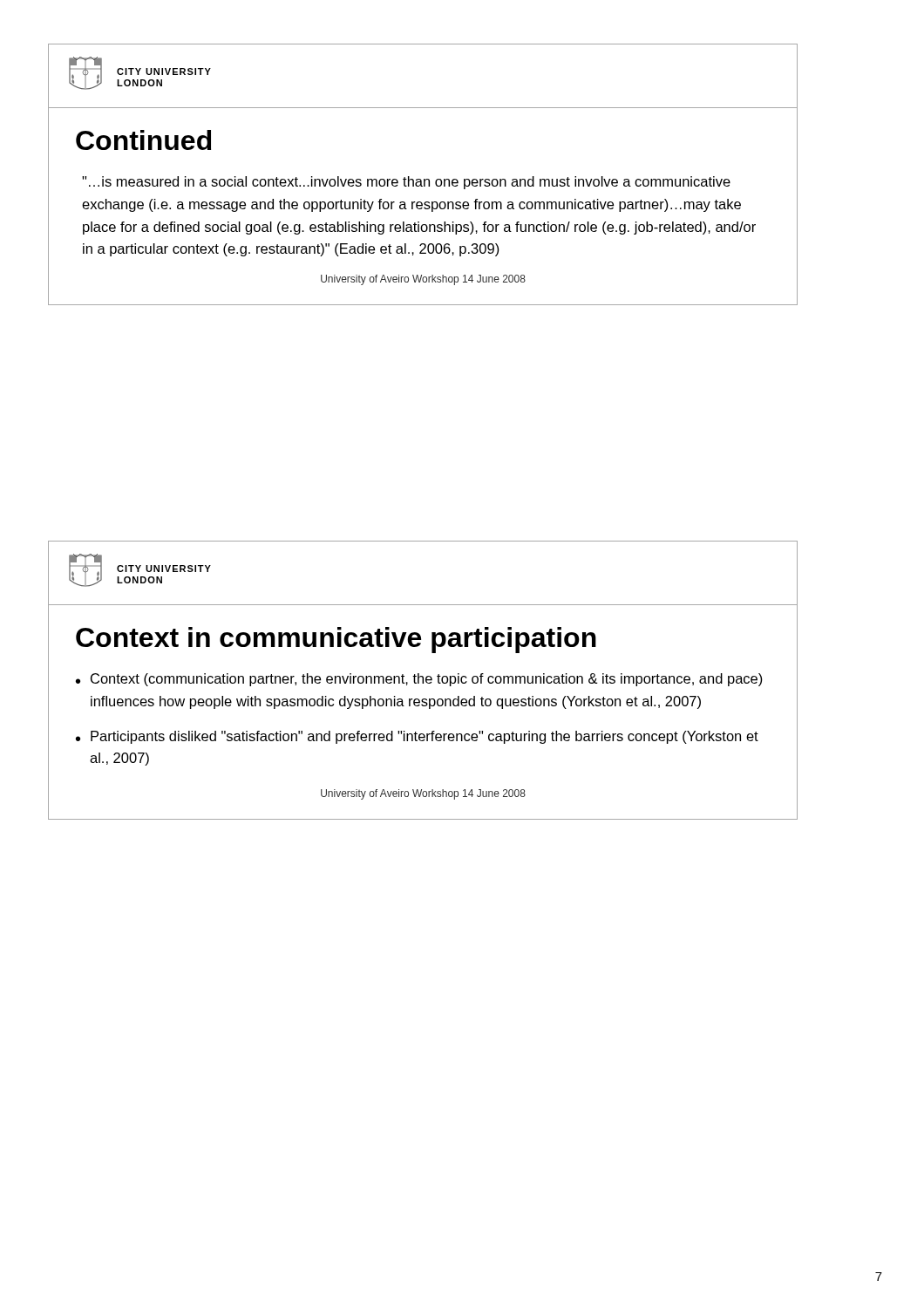Click on the element starting ""…is measured in a social context...involves more"
924x1308 pixels.
click(419, 215)
